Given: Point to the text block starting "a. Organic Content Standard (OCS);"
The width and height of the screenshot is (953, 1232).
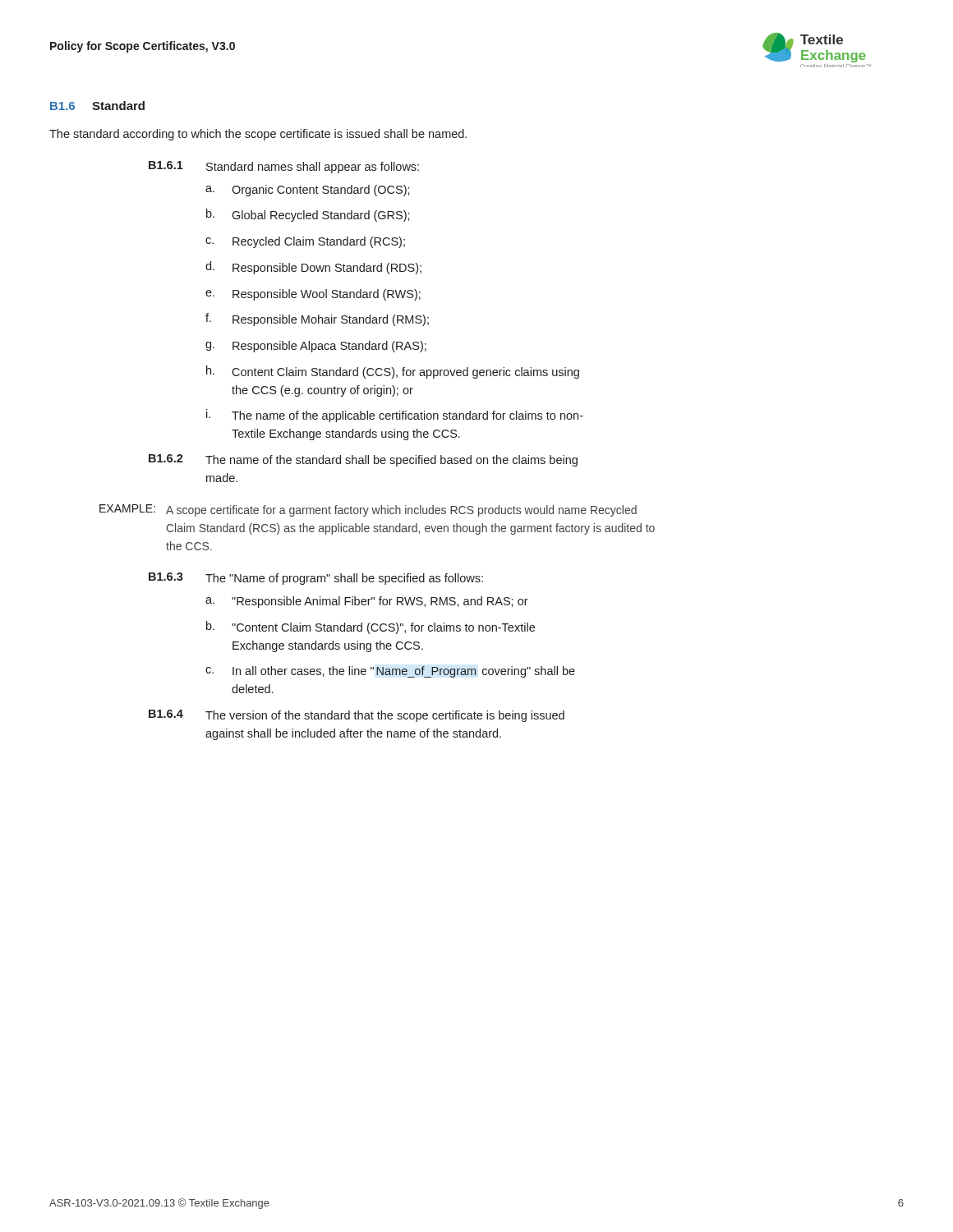Looking at the screenshot, I should tap(308, 190).
